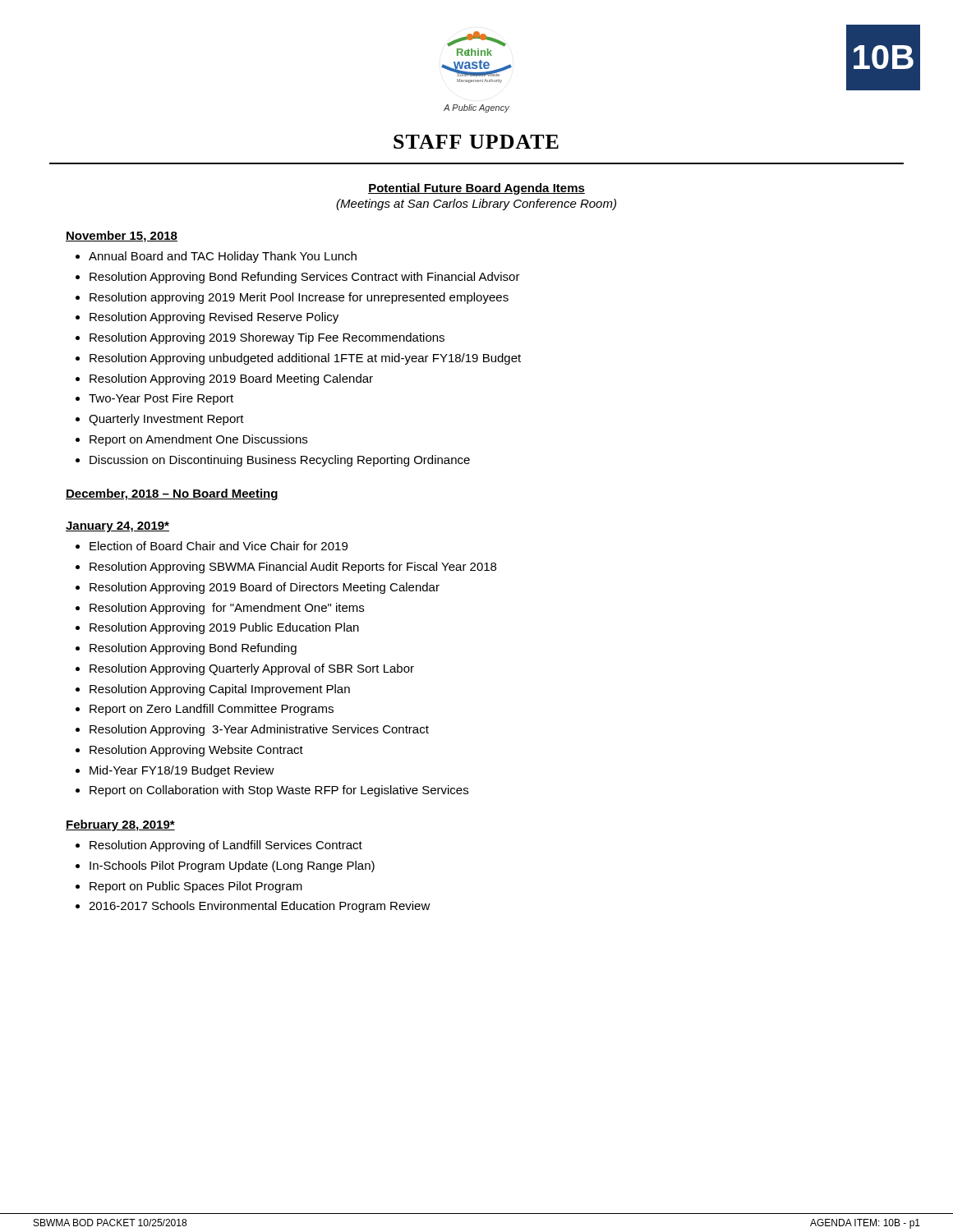Find the section header that says "January 24, 2019*"
Screen dimensions: 1232x953
tap(117, 525)
